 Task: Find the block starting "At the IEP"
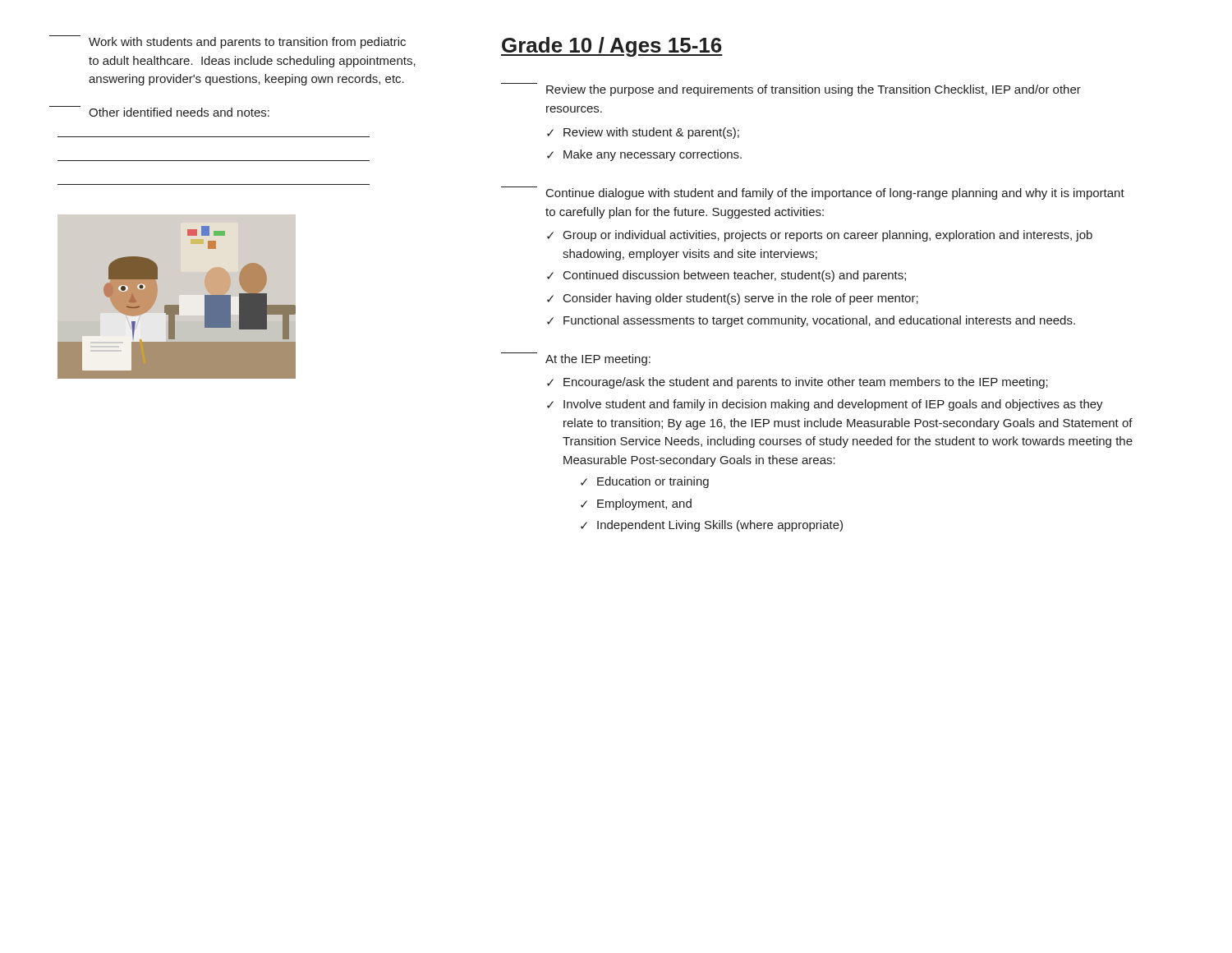click(817, 445)
